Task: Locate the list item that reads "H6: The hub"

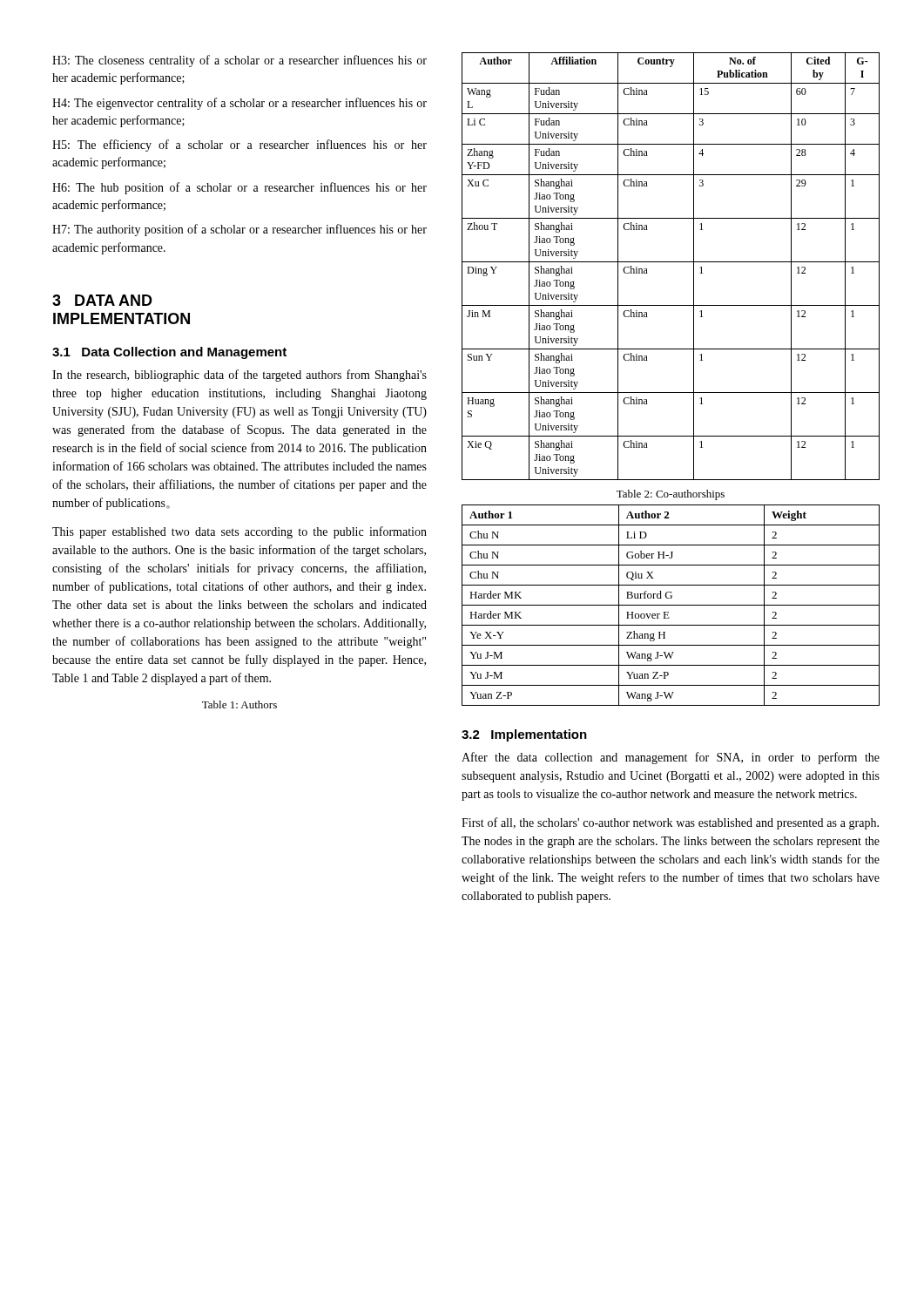Action: (x=240, y=196)
